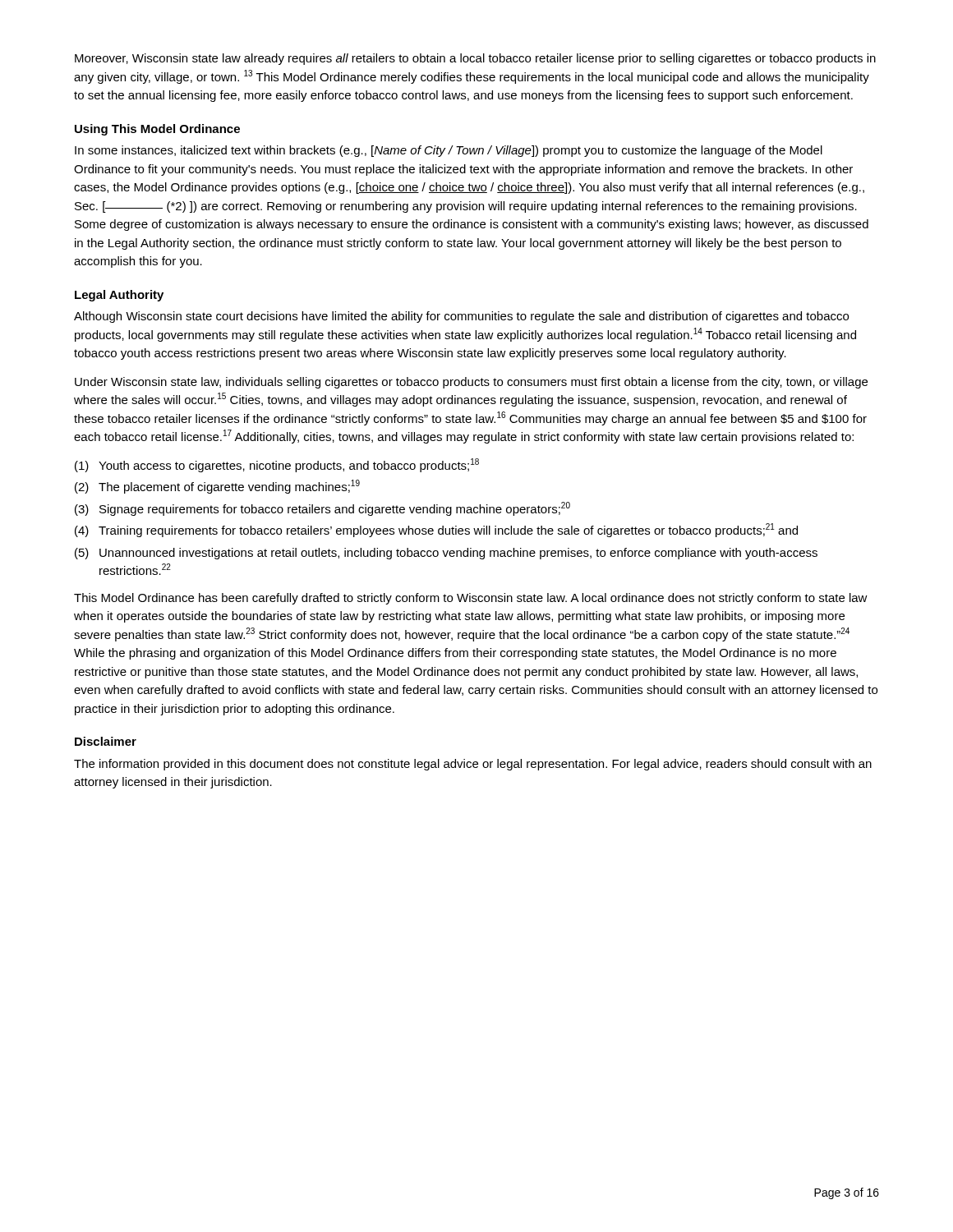953x1232 pixels.
Task: Navigate to the passage starting "Although Wisconsin state court decisions have limited"
Action: point(476,335)
